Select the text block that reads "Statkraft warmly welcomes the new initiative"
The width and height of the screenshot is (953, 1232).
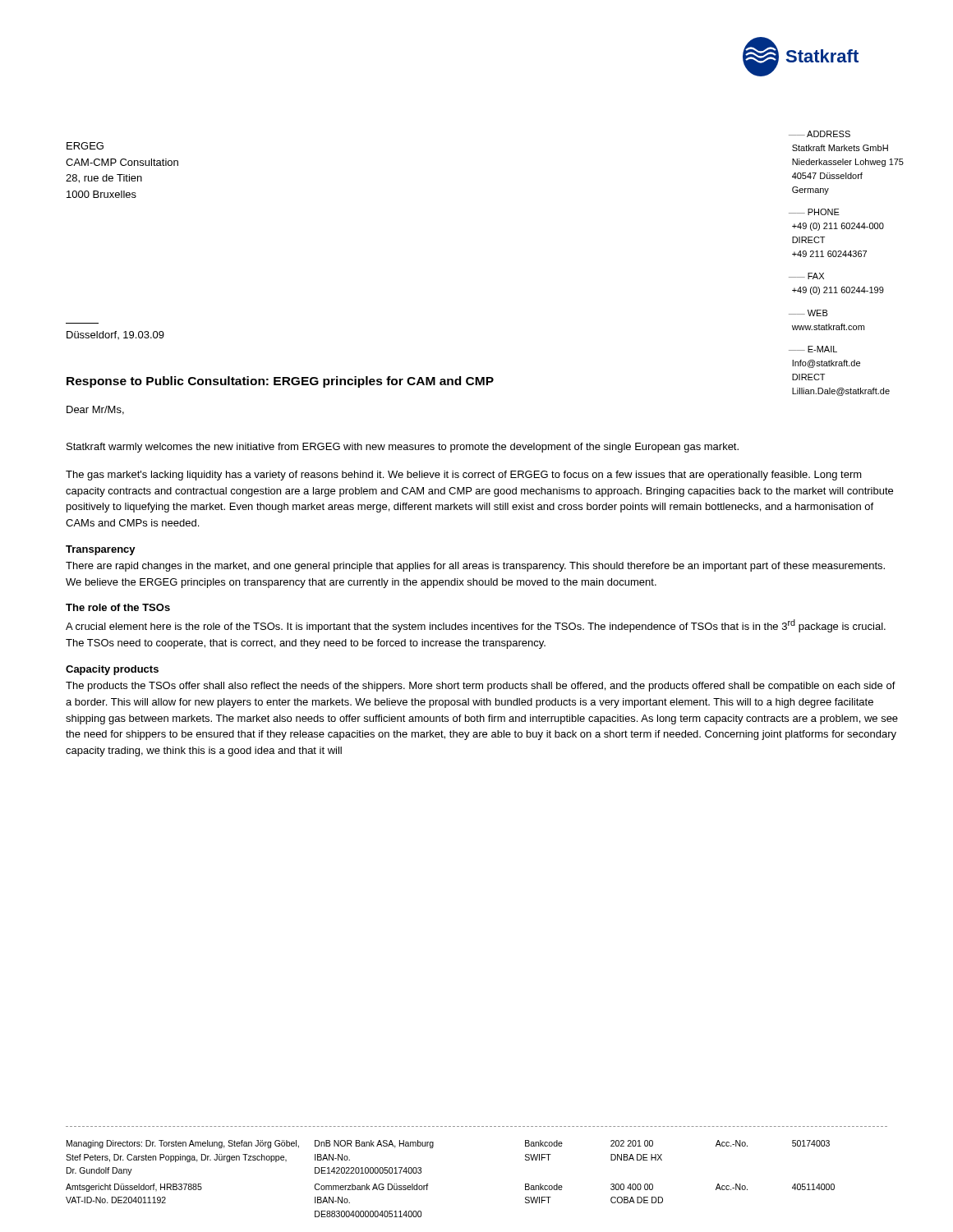tap(403, 446)
